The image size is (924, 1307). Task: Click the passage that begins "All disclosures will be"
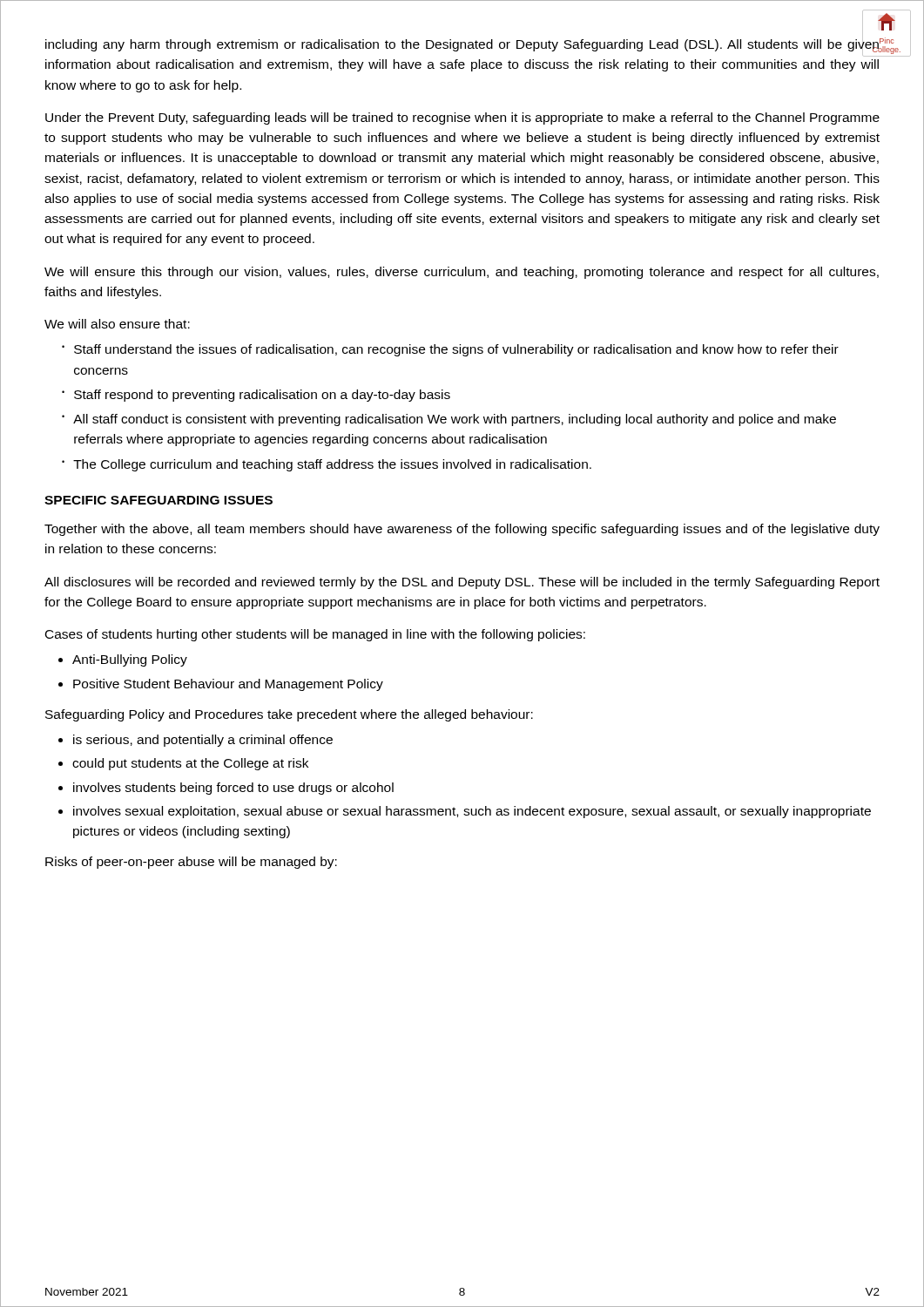[462, 591]
